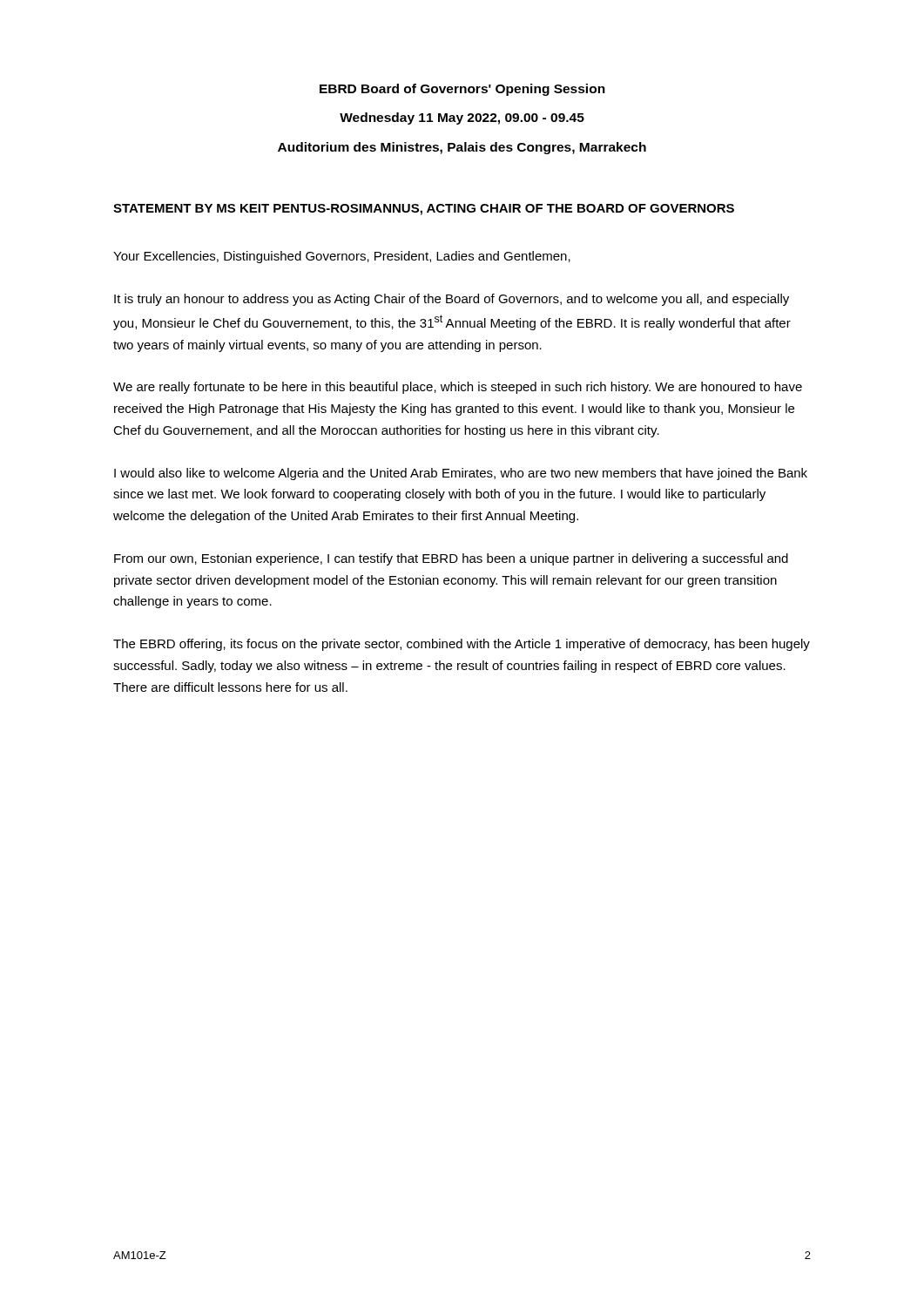
Task: Navigate to the passage starting "I would also like to welcome"
Action: [460, 494]
